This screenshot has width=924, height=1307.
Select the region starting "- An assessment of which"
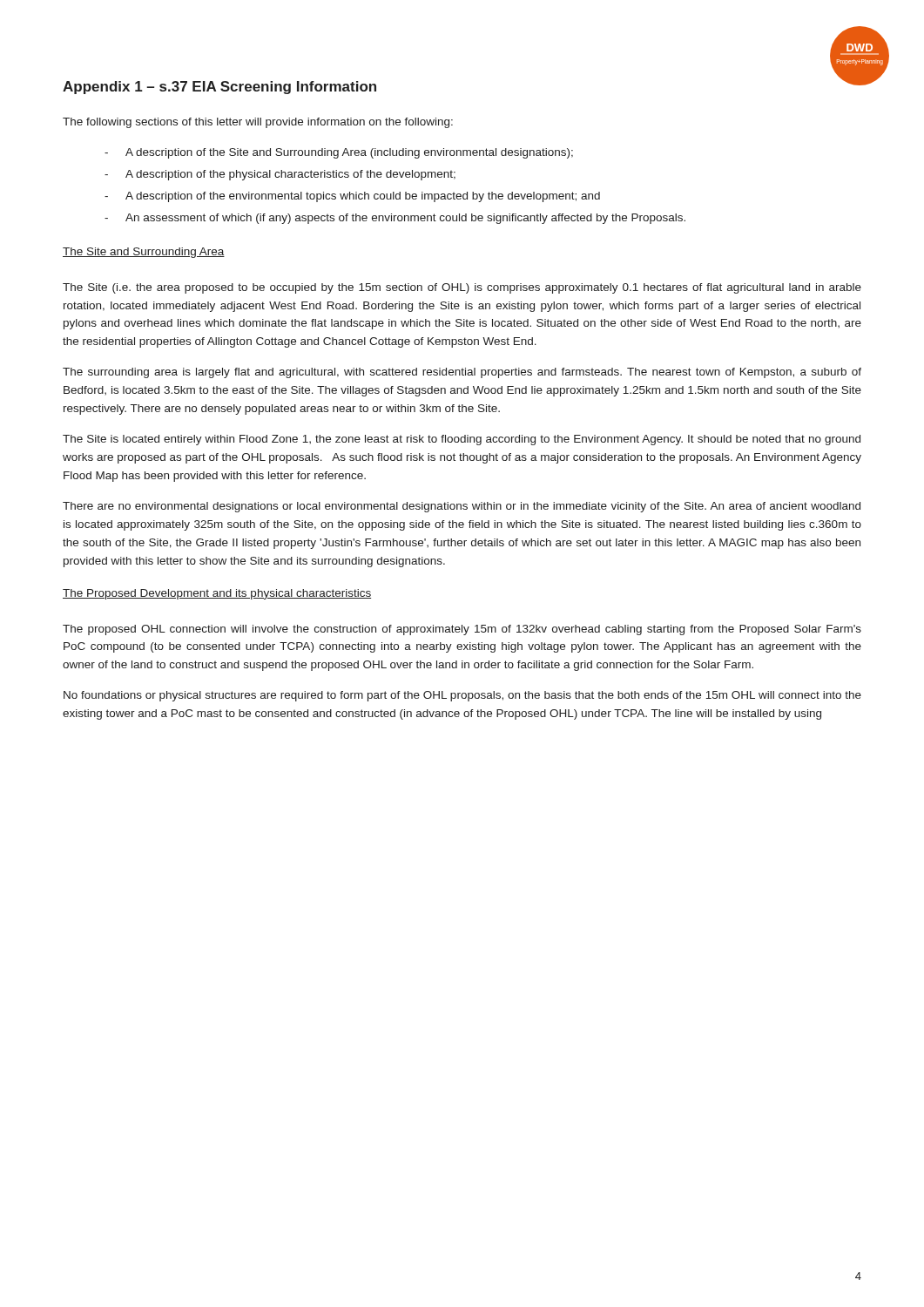pyautogui.click(x=396, y=218)
